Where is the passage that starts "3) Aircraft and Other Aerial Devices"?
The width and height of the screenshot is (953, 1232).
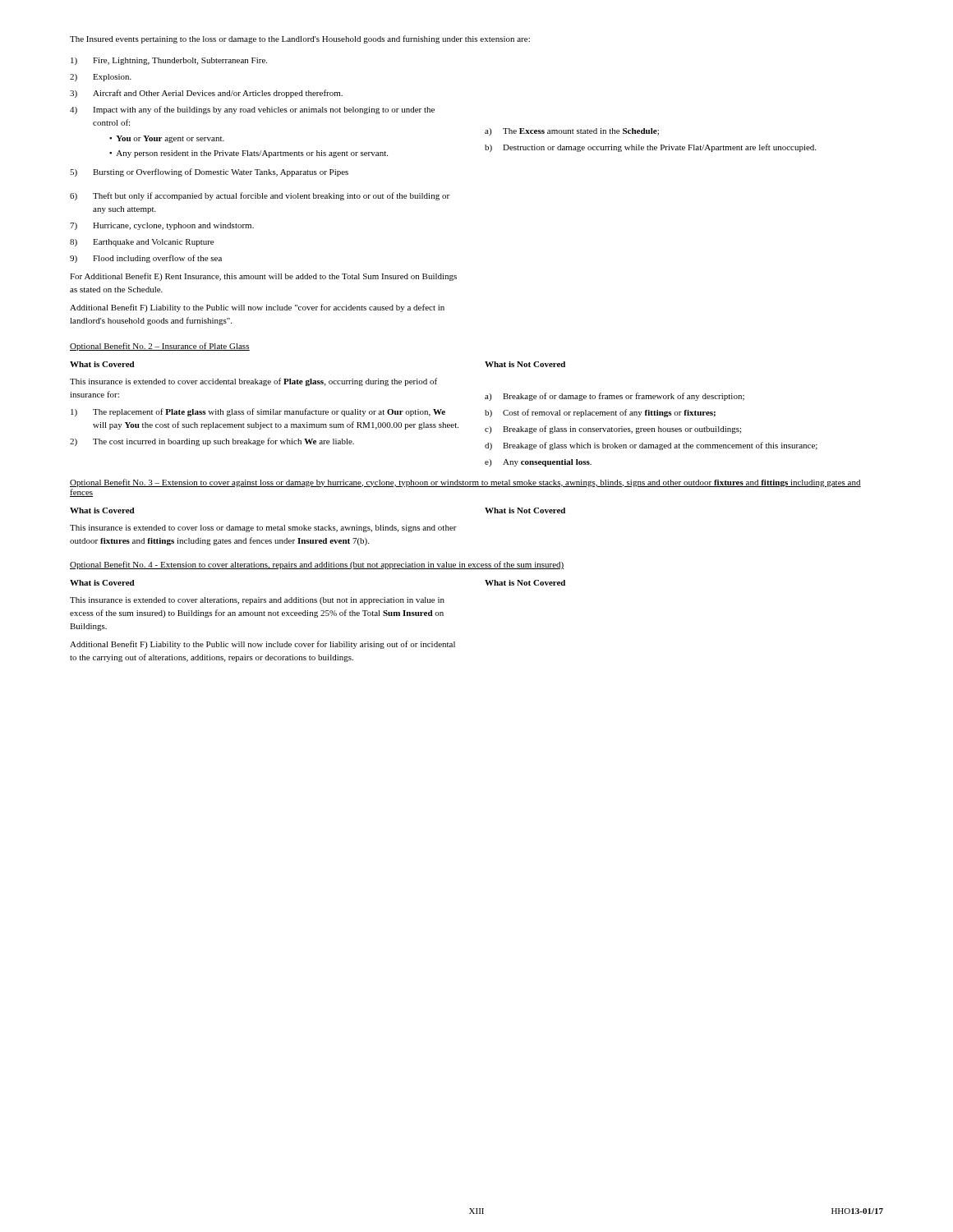click(265, 93)
